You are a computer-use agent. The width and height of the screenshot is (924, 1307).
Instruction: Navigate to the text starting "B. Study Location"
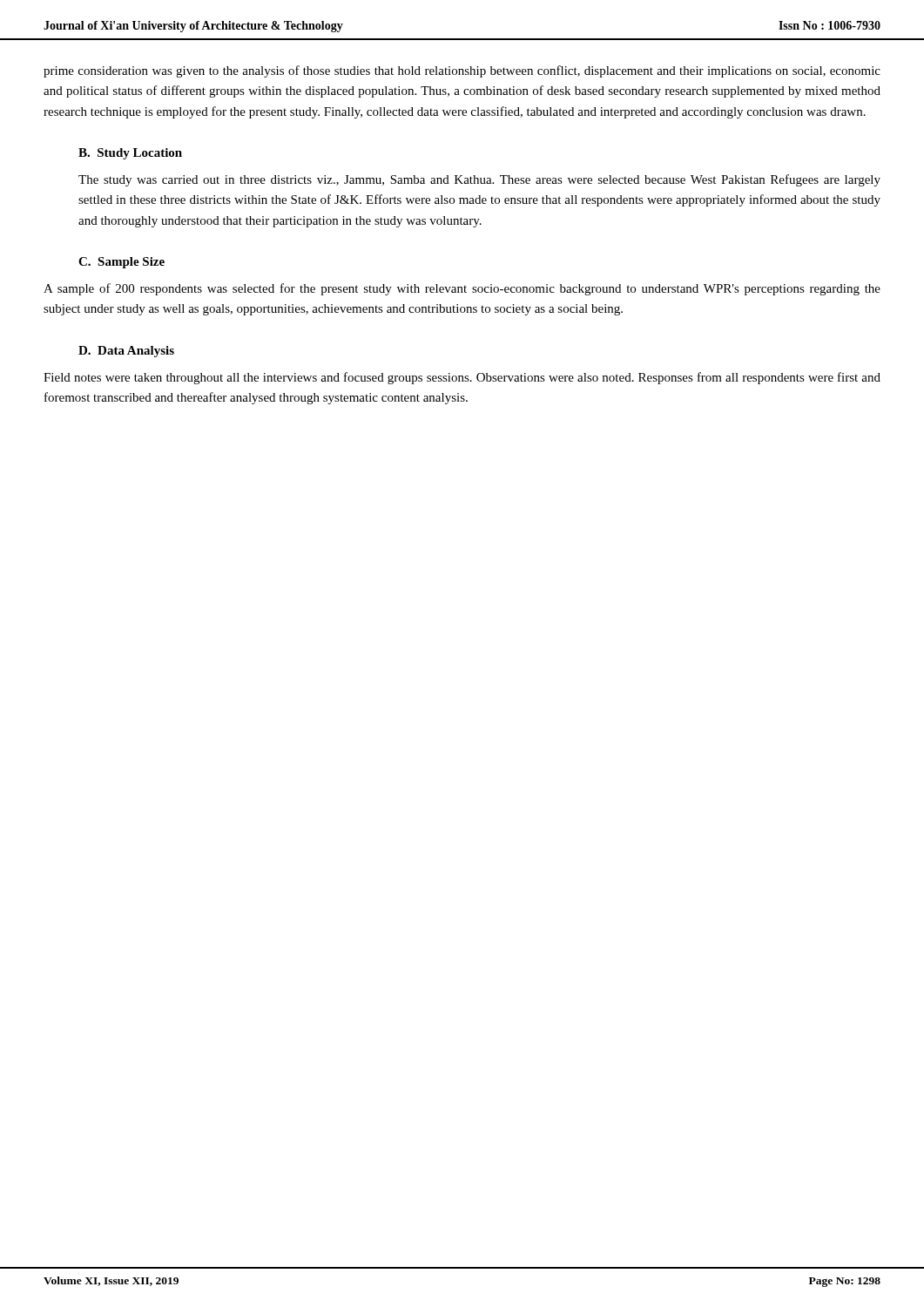130,152
